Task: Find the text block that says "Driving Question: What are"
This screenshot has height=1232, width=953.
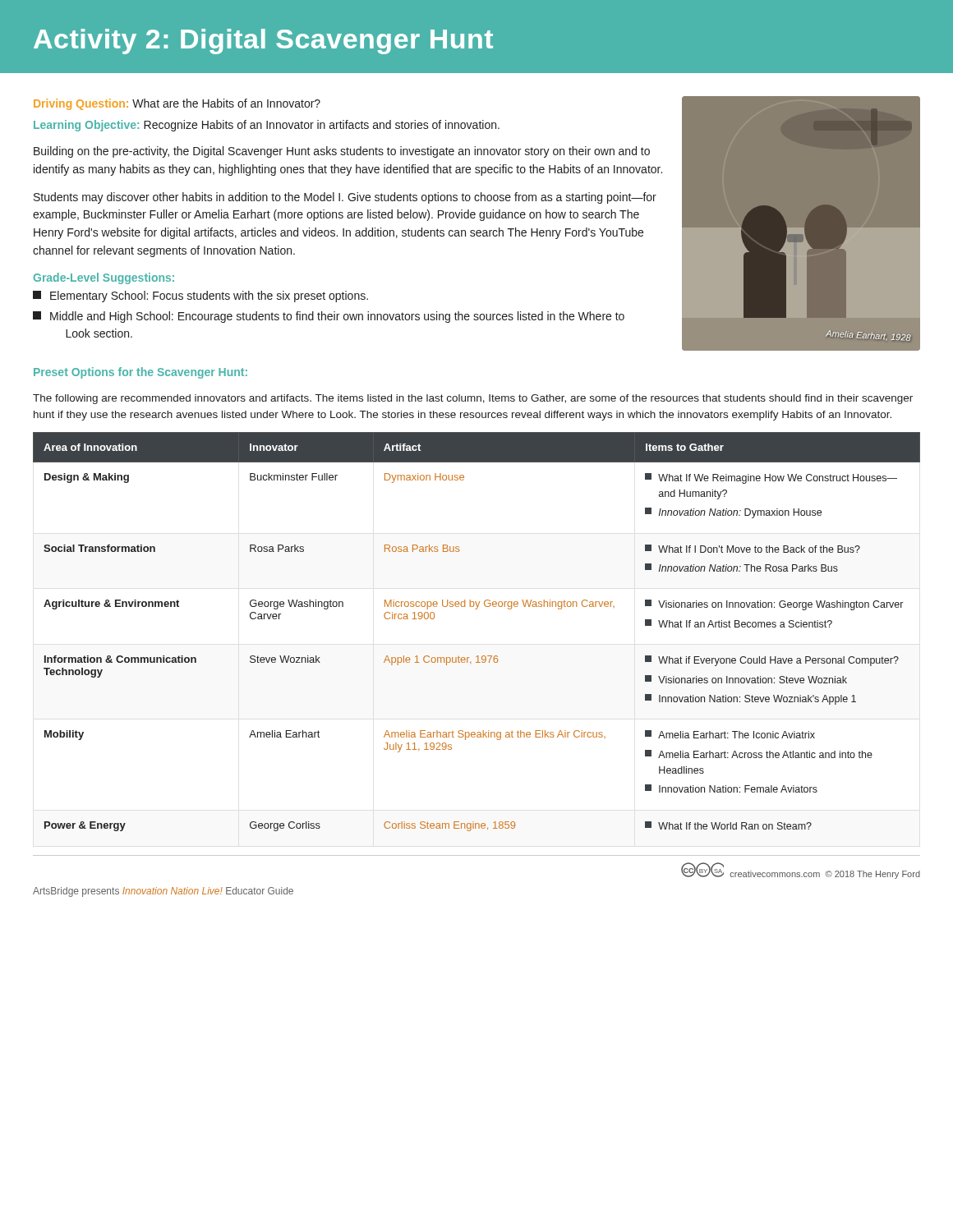Action: point(177,104)
